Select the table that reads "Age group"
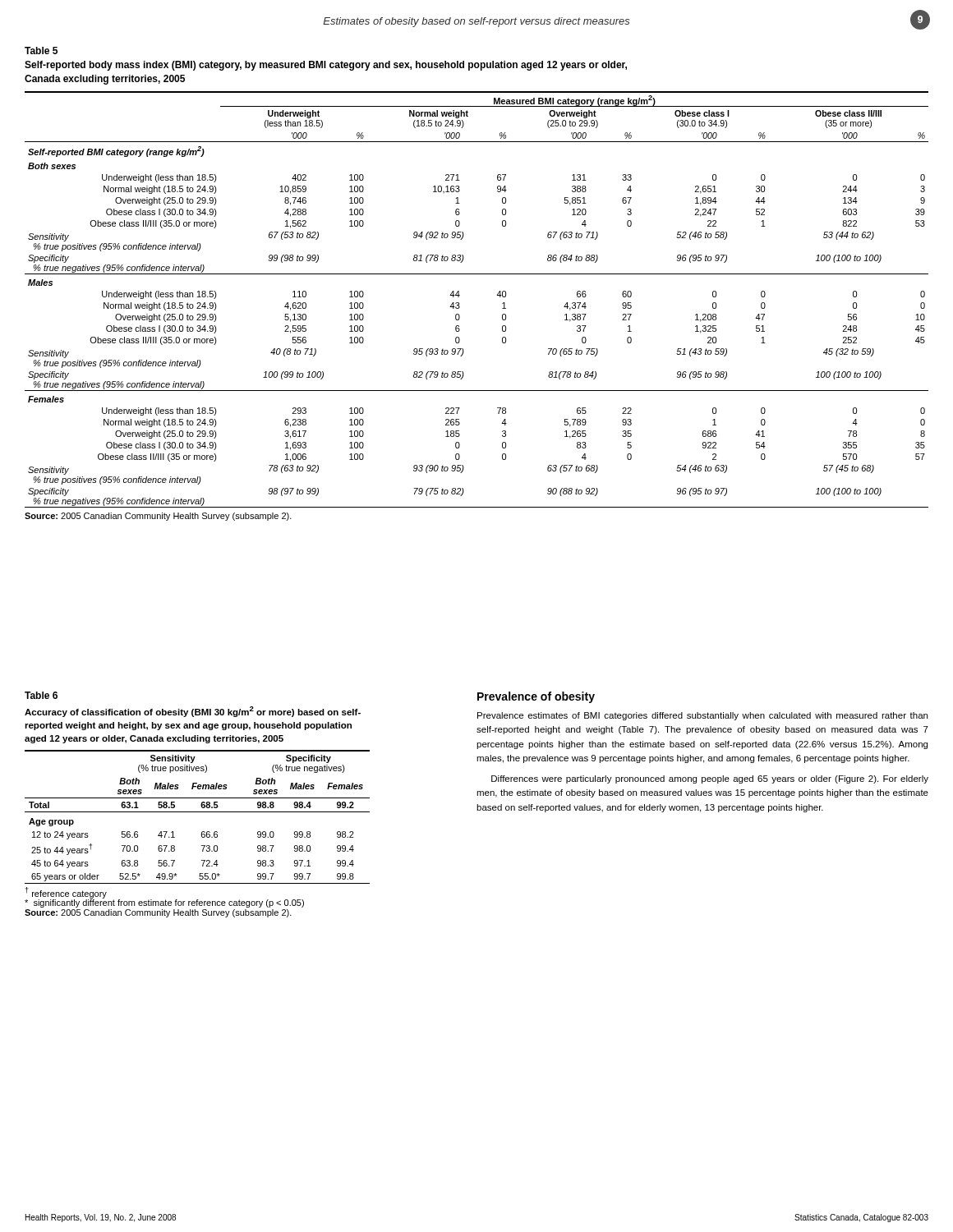Viewport: 953px width, 1232px height. (197, 817)
